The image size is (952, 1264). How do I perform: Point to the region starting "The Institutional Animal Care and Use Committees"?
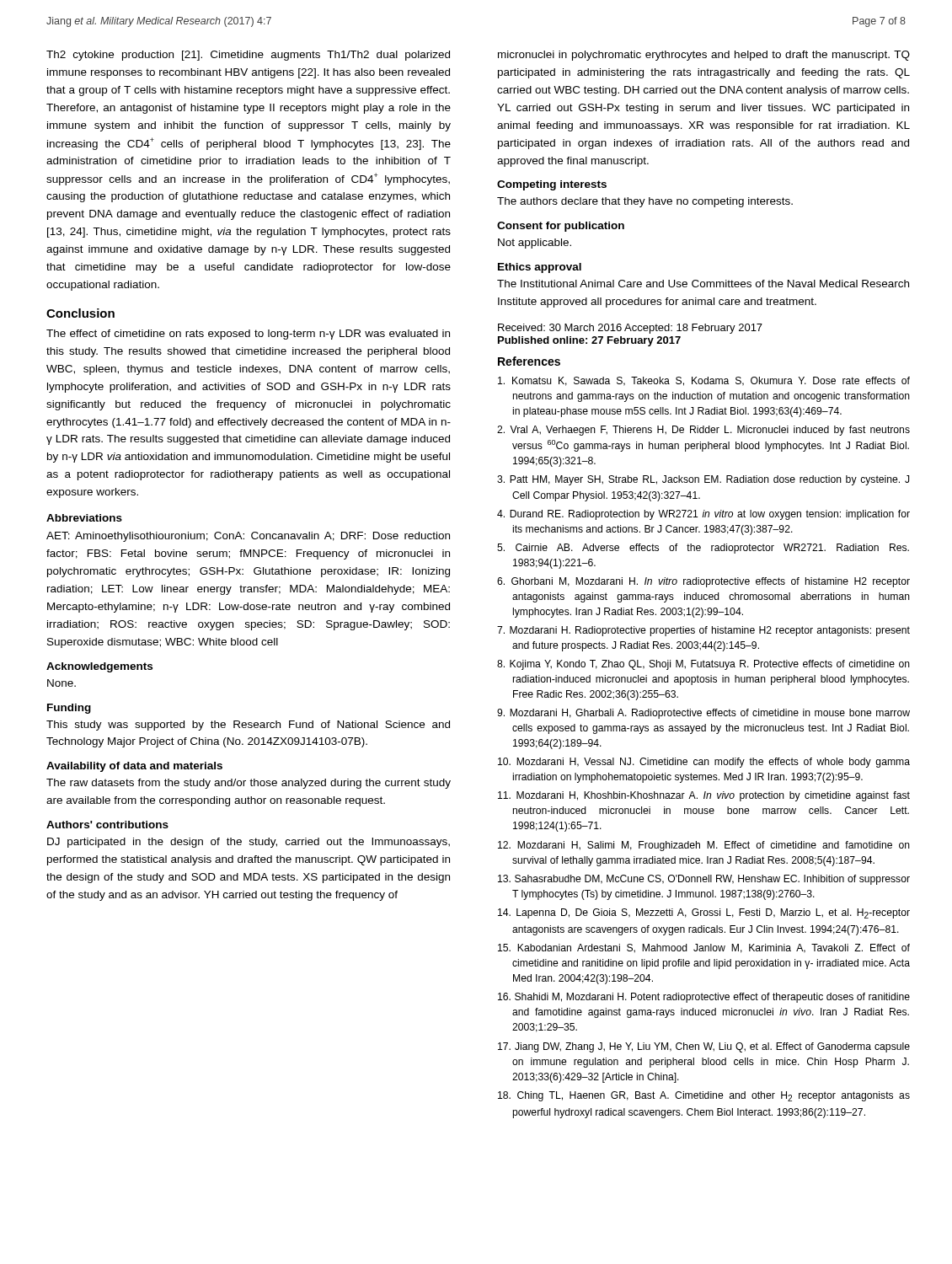click(x=703, y=293)
